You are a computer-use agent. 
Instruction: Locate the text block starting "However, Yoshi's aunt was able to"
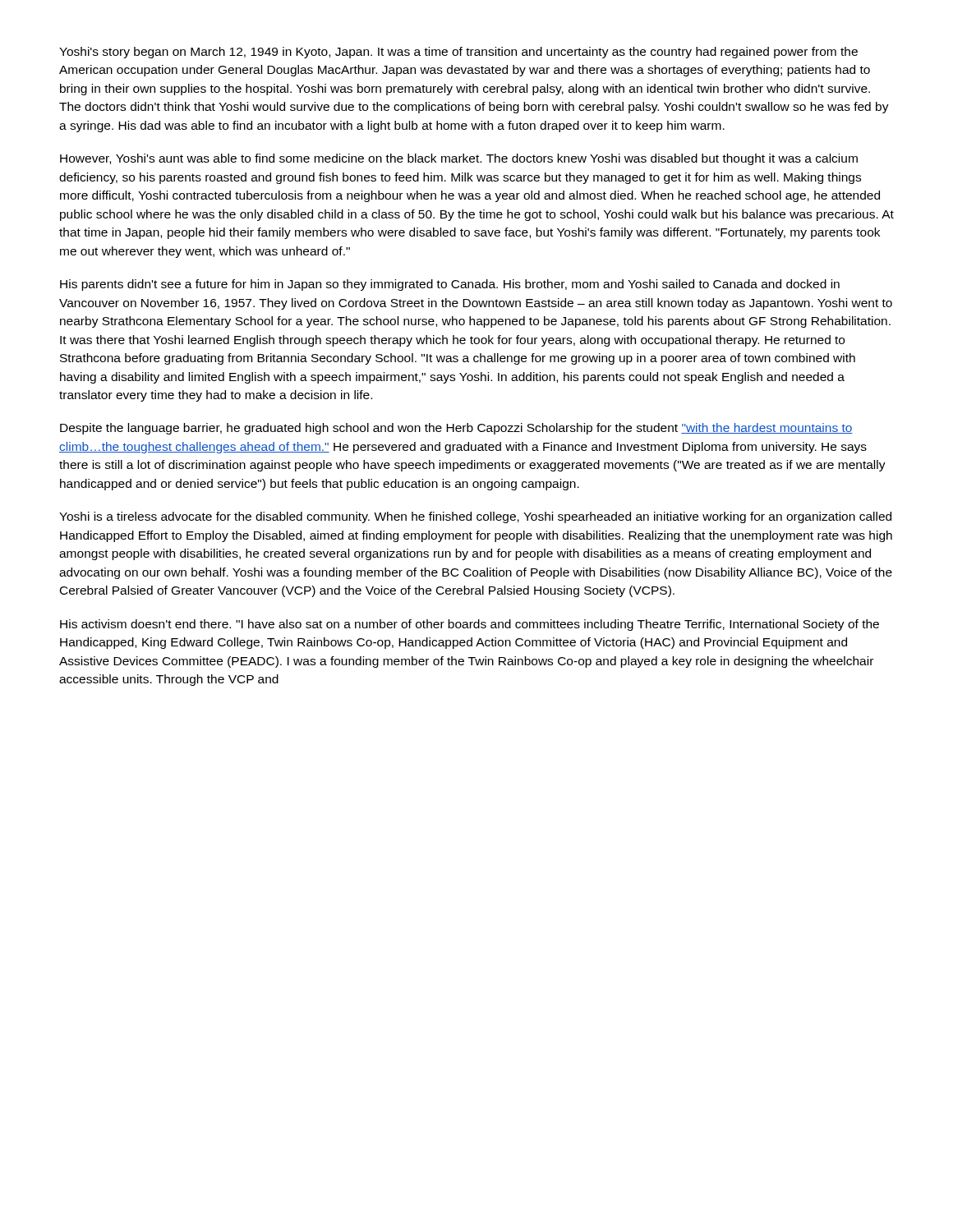[476, 205]
